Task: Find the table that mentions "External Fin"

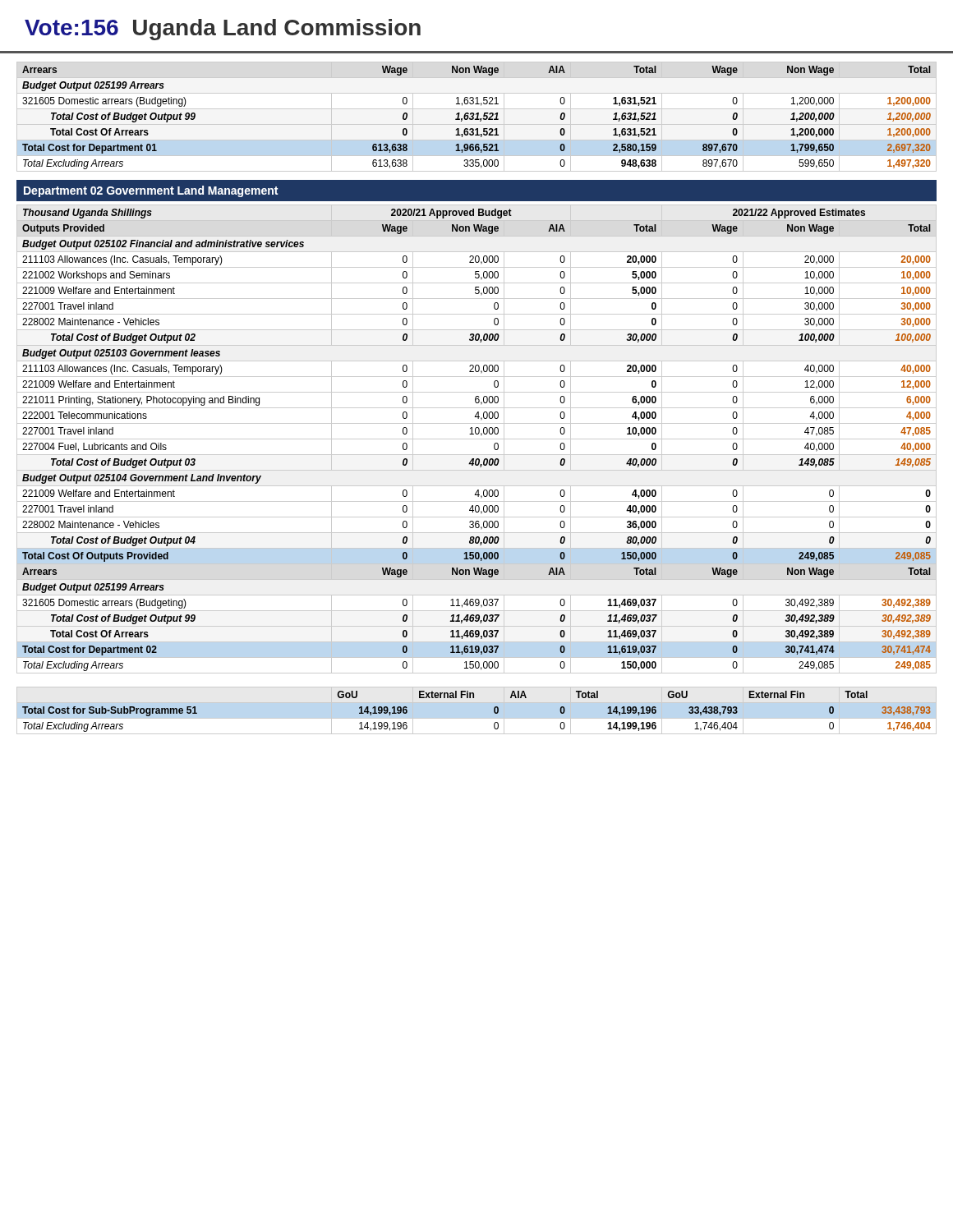Action: 476,710
